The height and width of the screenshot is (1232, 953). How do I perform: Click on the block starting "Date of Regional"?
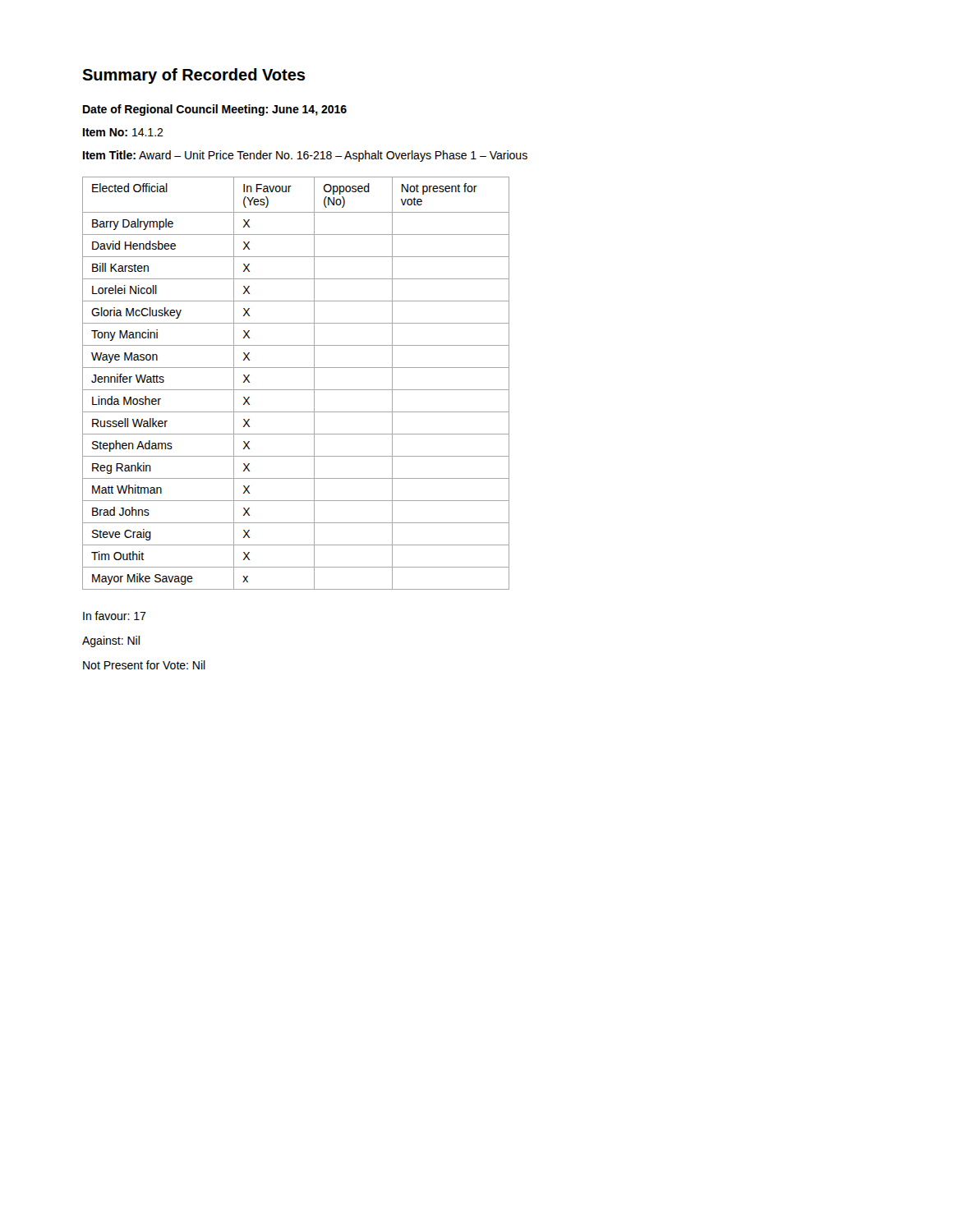pos(214,109)
